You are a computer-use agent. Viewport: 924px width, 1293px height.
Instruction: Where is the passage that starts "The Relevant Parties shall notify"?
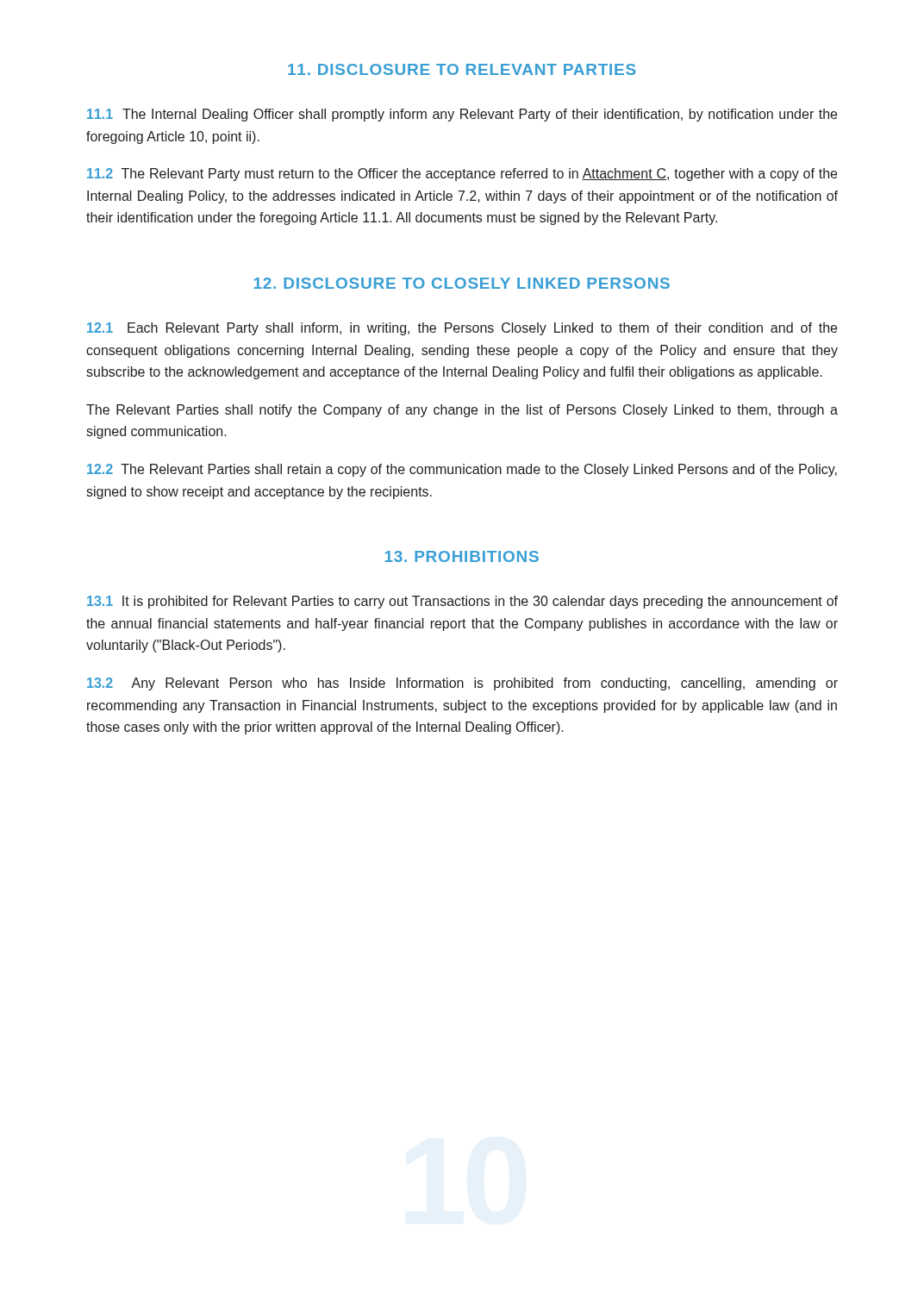[x=462, y=421]
